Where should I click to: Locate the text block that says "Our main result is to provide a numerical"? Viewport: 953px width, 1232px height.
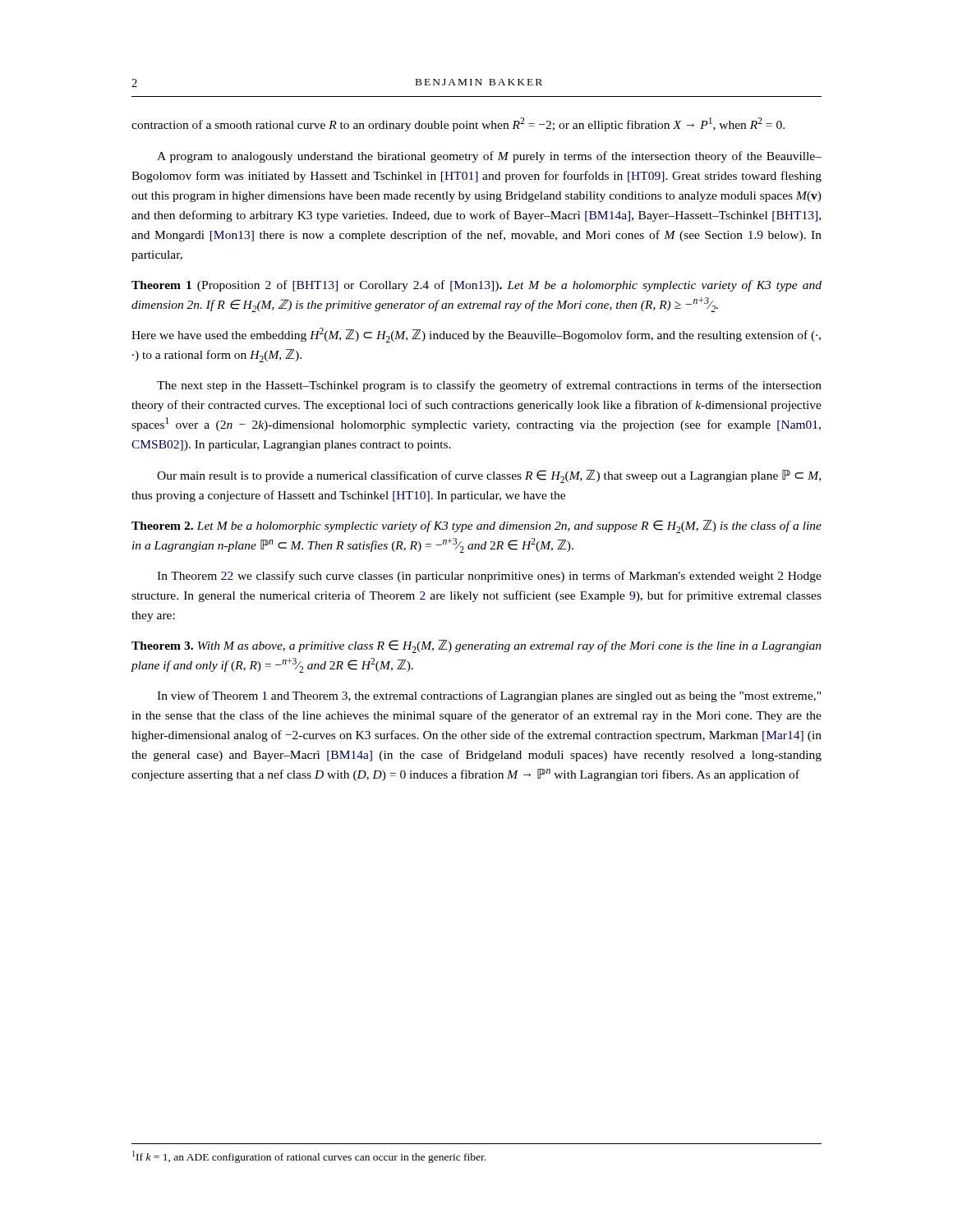point(476,485)
